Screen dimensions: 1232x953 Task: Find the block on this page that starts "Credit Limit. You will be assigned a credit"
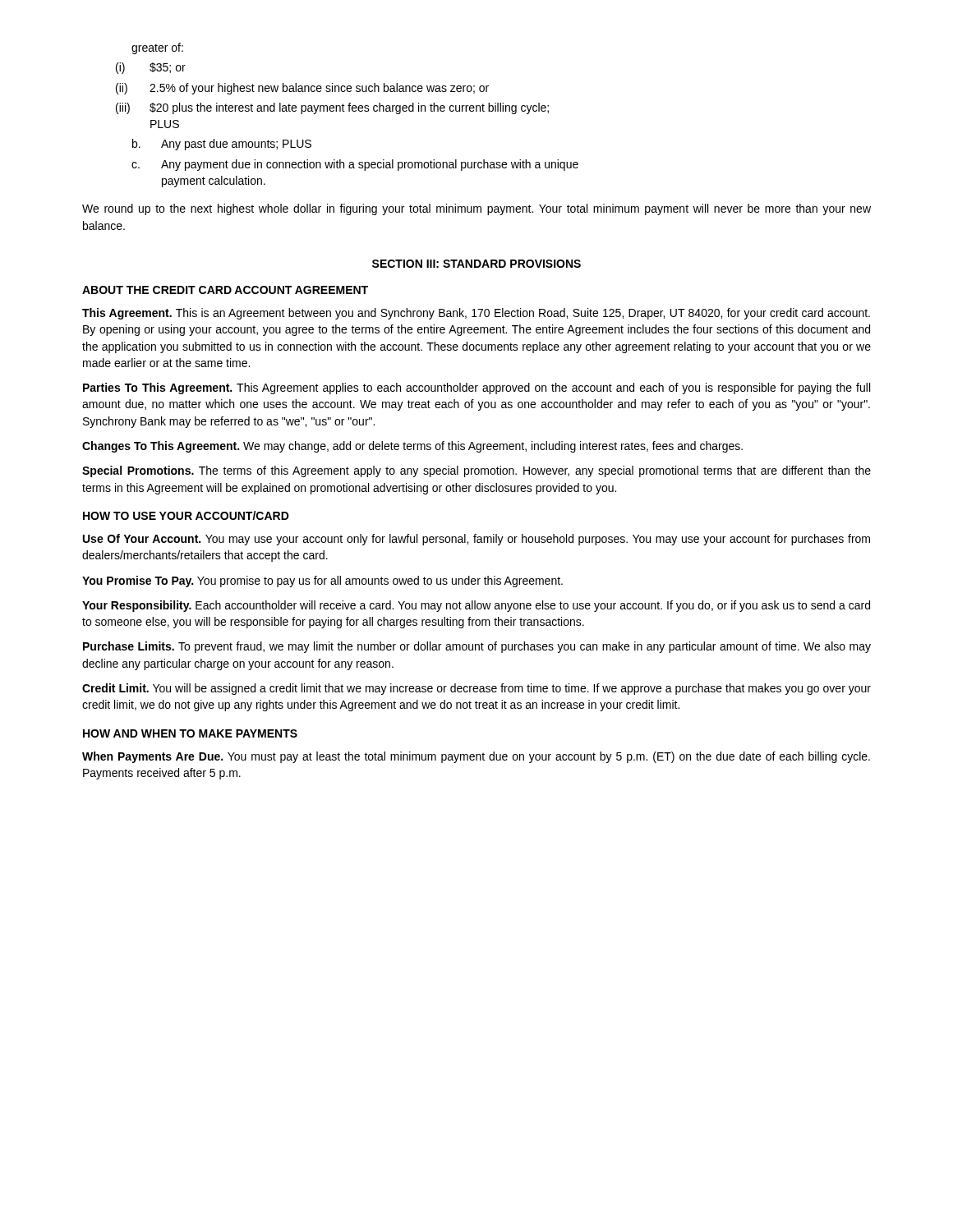coord(476,697)
